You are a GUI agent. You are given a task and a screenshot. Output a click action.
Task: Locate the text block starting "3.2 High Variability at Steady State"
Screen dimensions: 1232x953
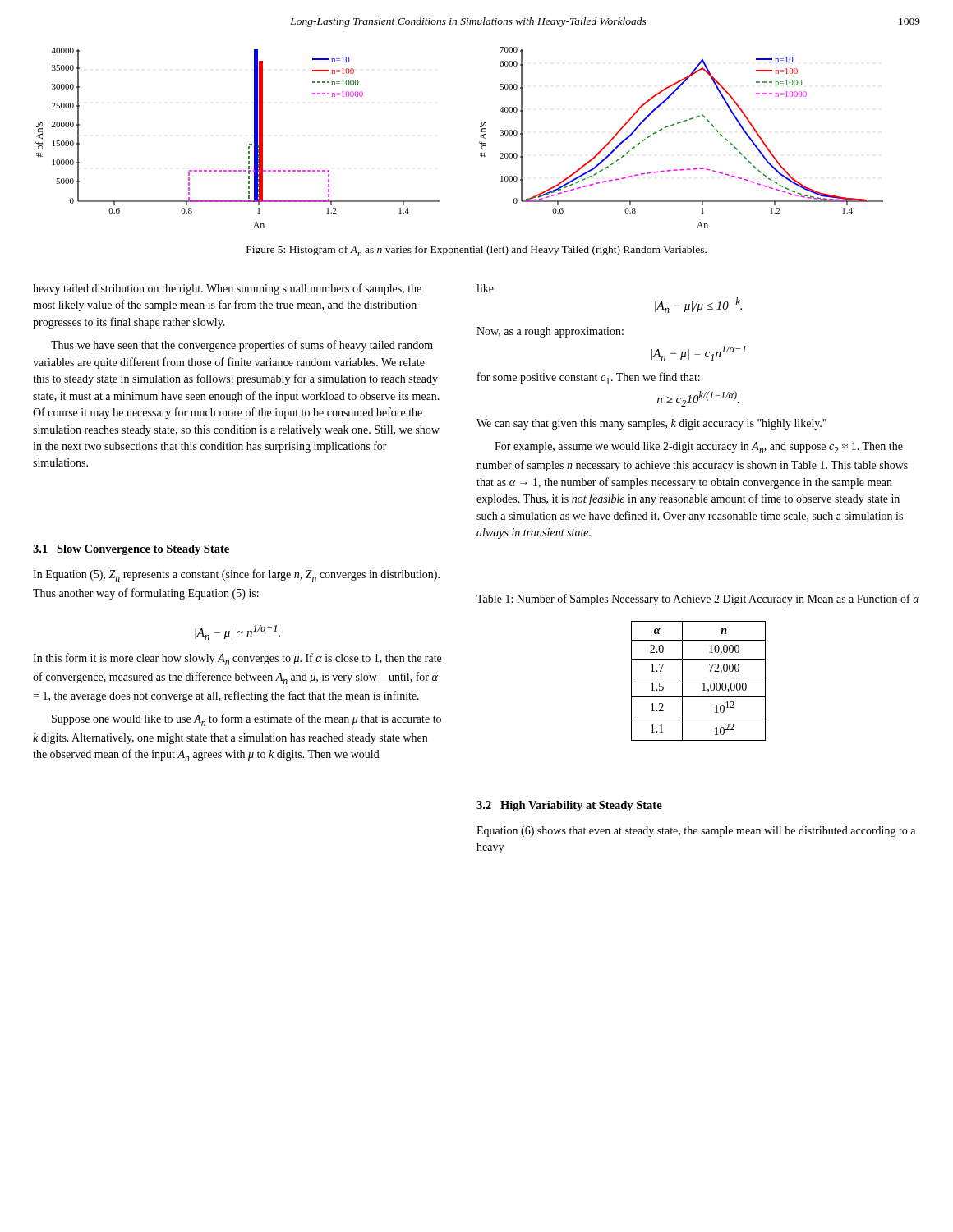(569, 805)
